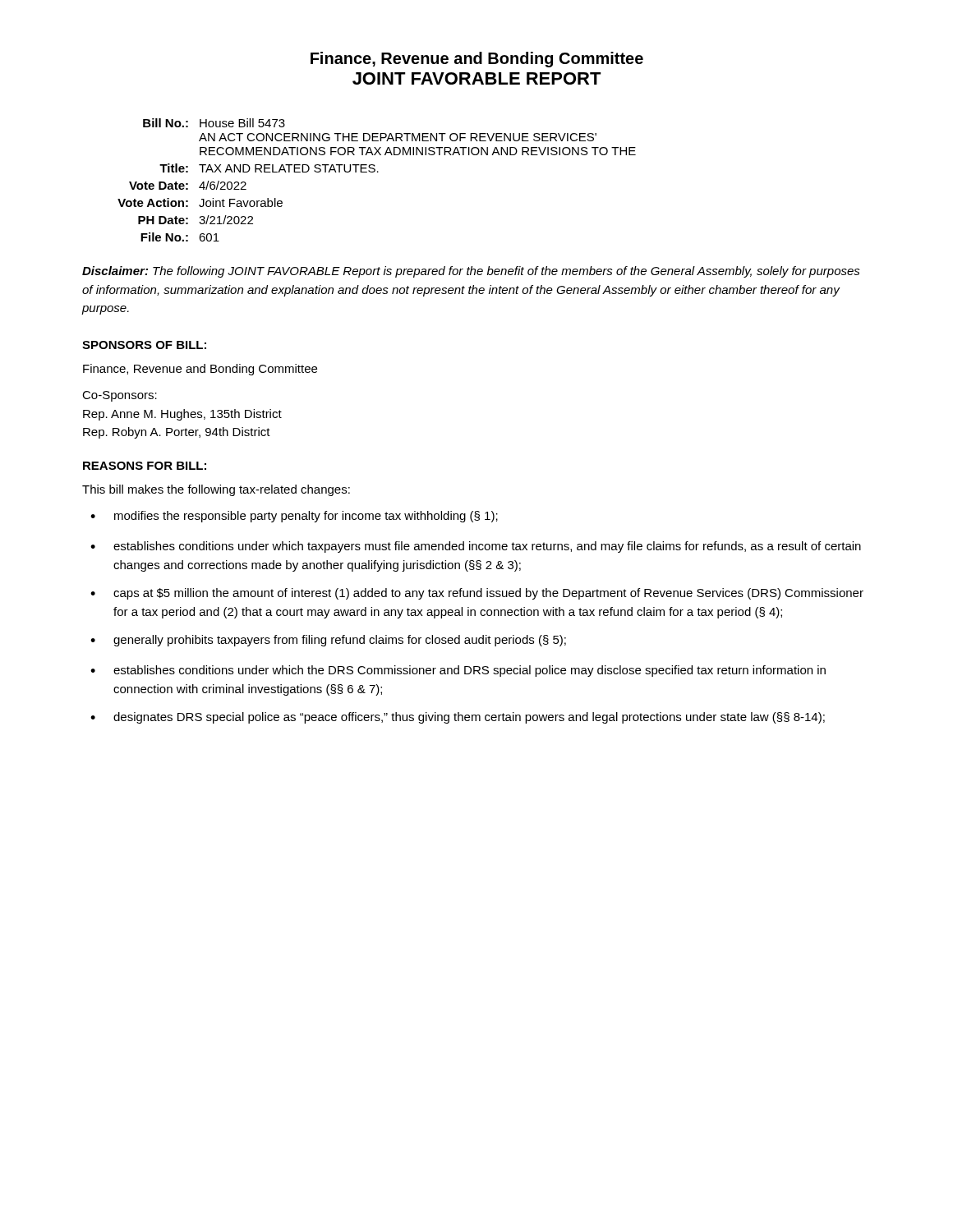
Task: Select the text block that reads "Co-Sponsors: Rep. Anne"
Action: [182, 413]
